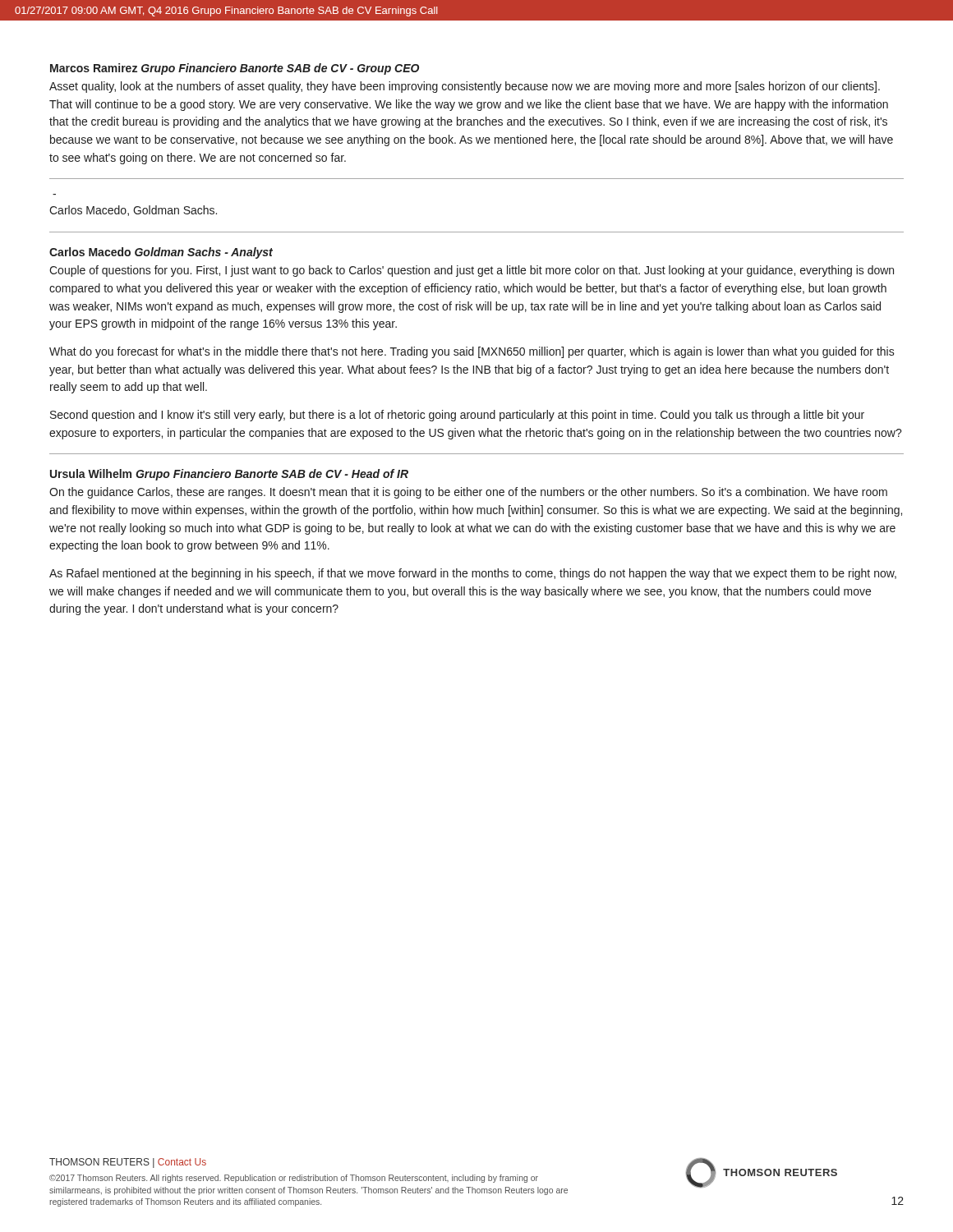Where is the section header that starts "Marcos Ramirez Grupo Financiero Banorte SAB"?

tap(234, 68)
